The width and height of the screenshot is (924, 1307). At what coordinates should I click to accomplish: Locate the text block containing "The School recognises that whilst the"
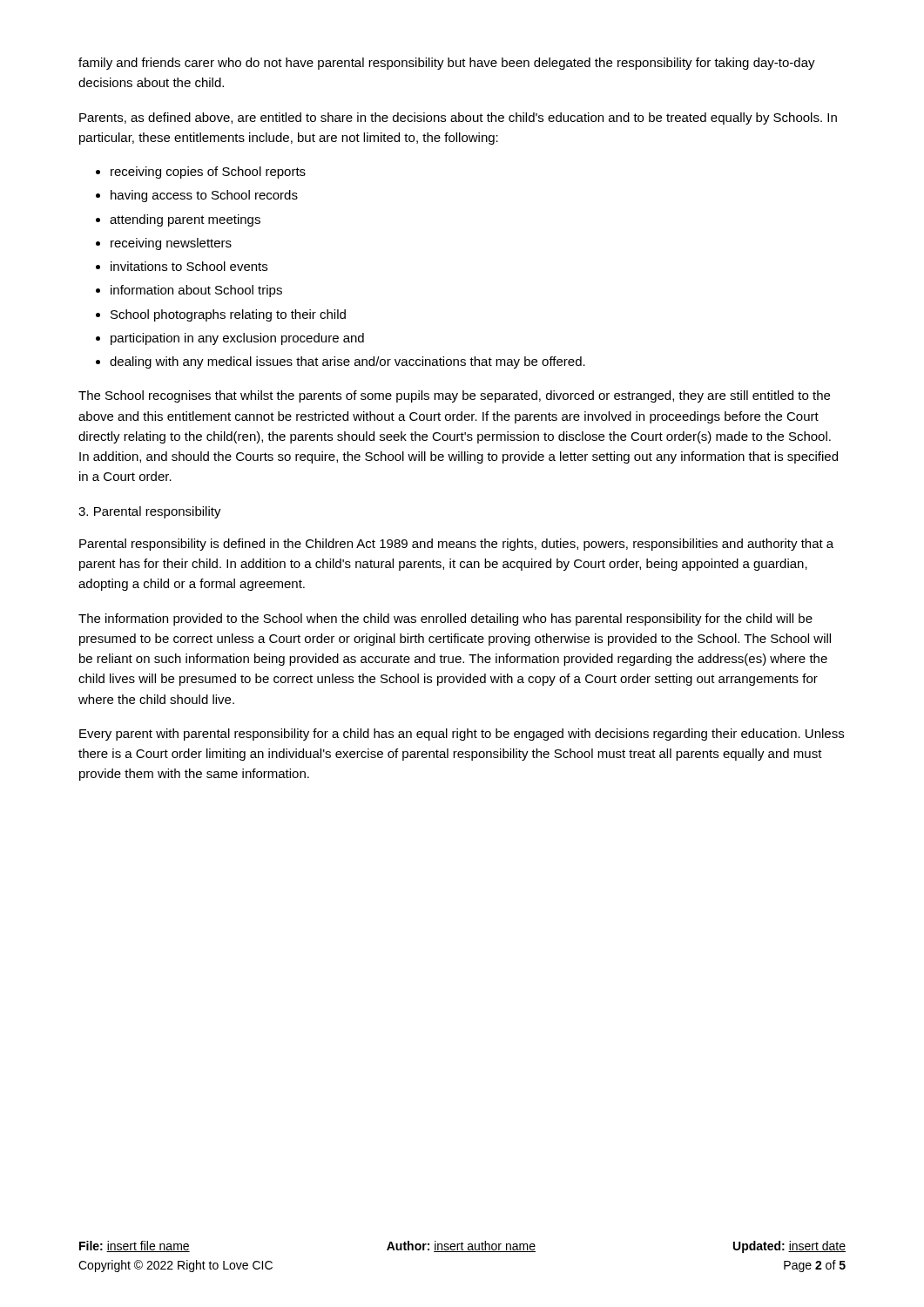458,436
